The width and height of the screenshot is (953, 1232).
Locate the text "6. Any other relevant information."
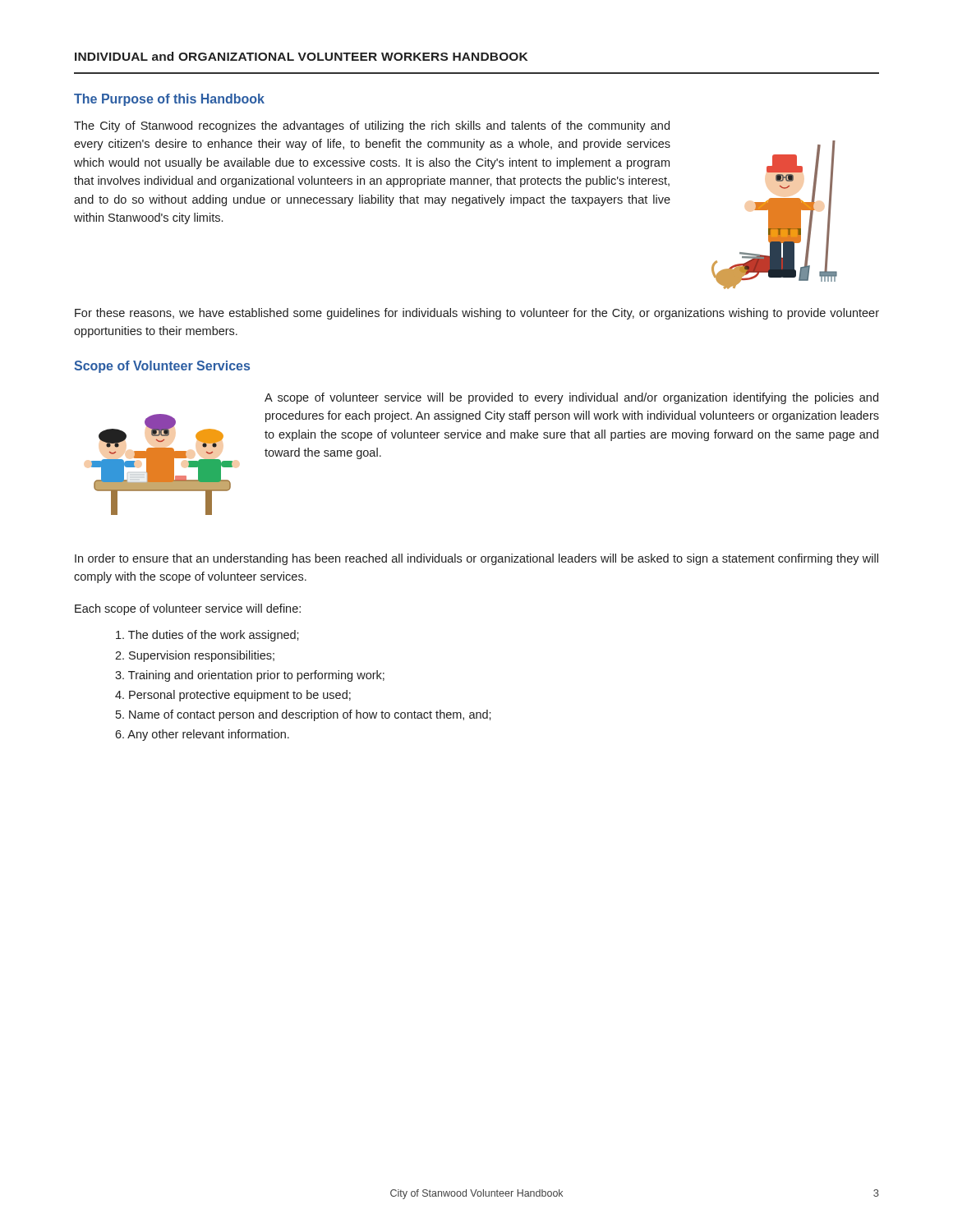coord(202,735)
